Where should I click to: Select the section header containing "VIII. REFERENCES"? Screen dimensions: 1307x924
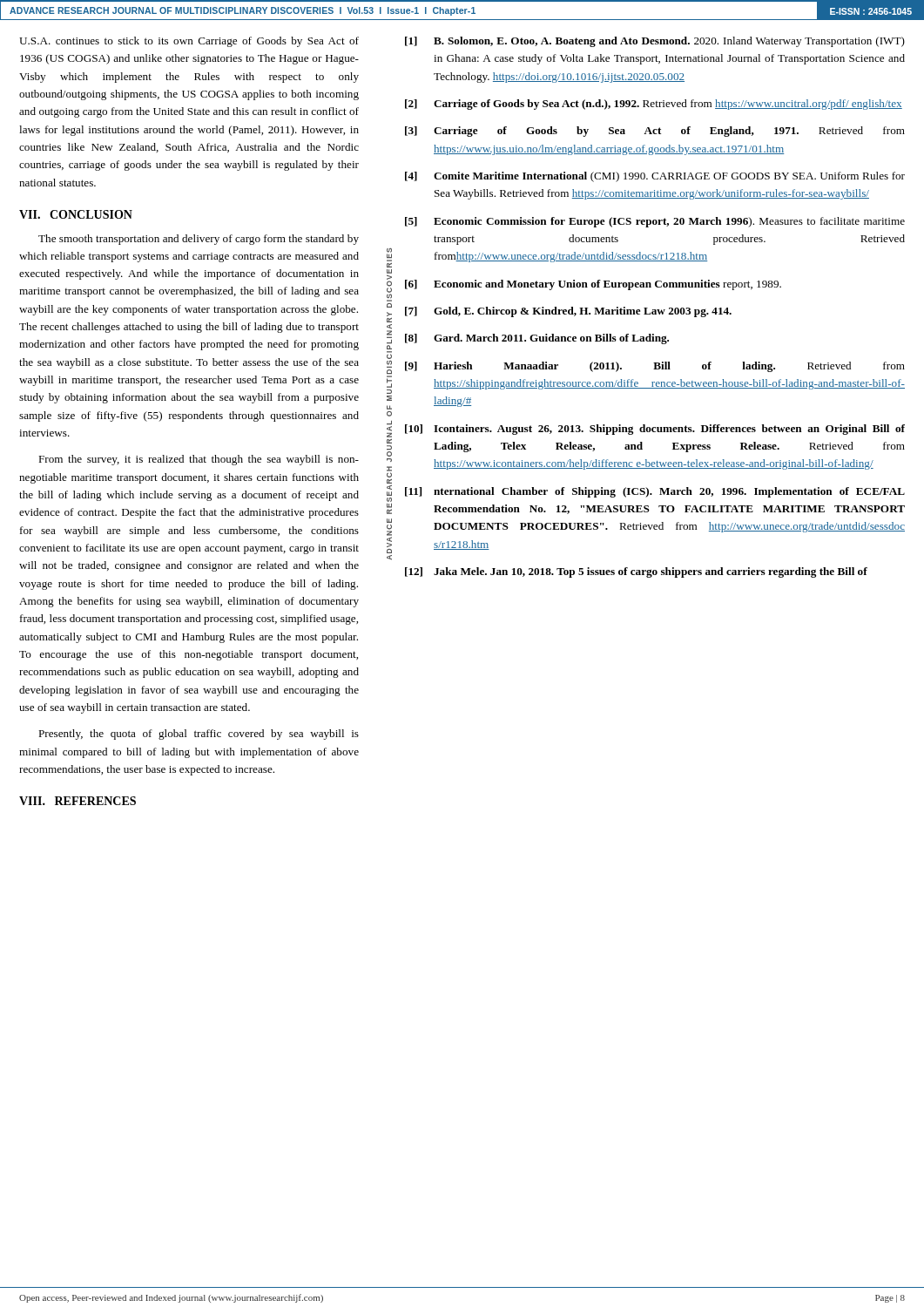(78, 801)
